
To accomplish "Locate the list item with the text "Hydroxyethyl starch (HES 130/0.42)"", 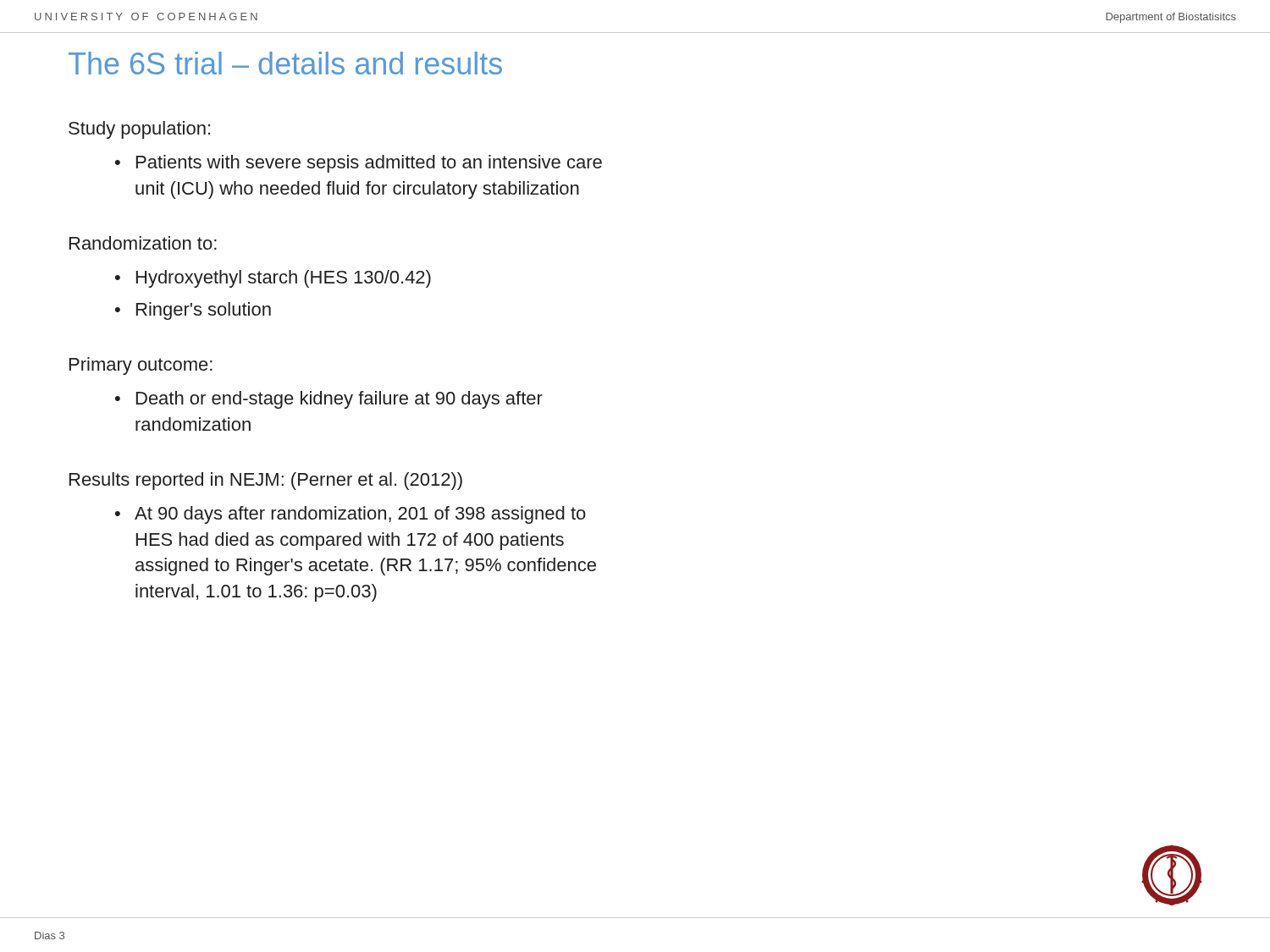I will coord(283,277).
